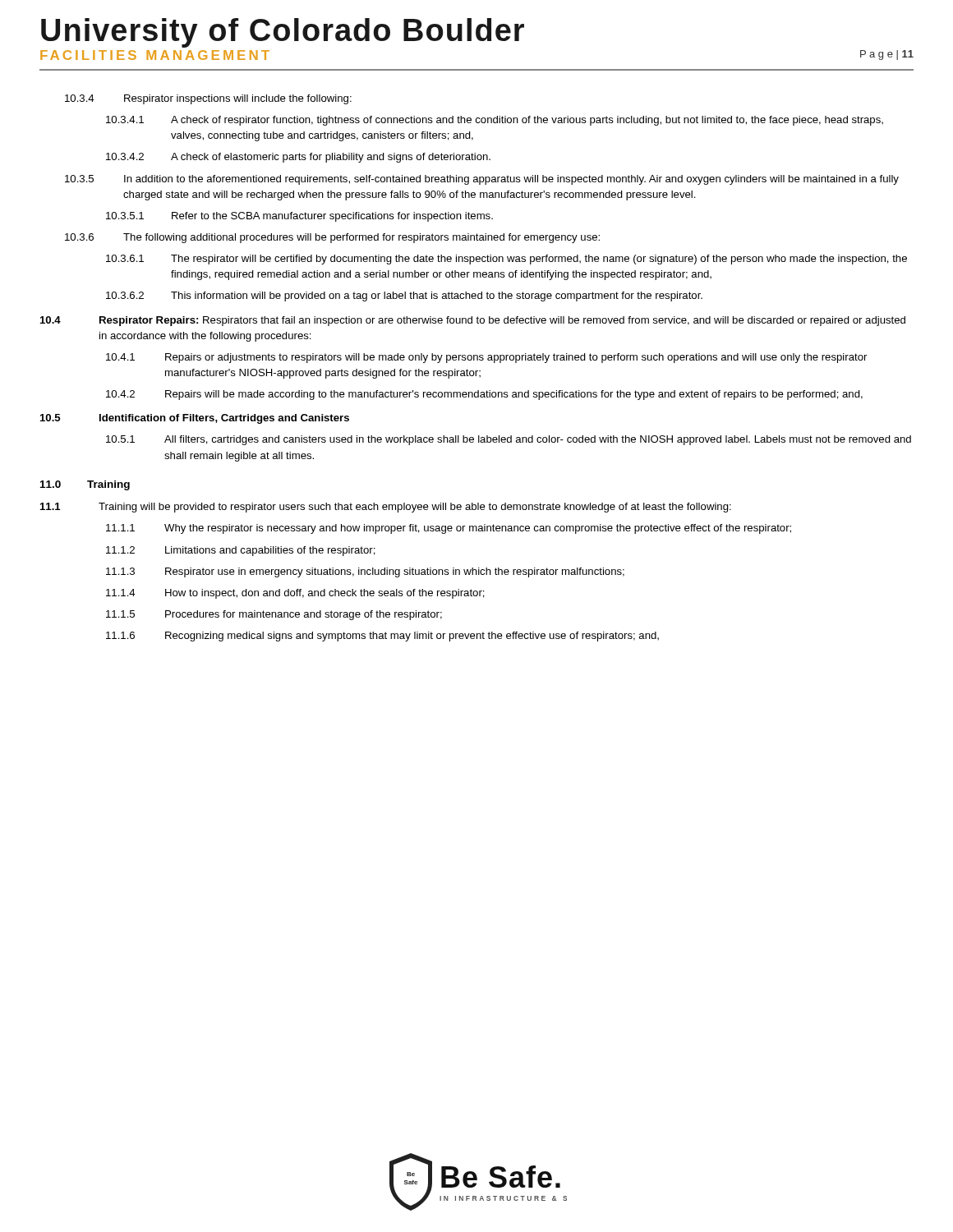Click on the list item with the text "10.3.4 Respirator inspections"

pos(208,99)
